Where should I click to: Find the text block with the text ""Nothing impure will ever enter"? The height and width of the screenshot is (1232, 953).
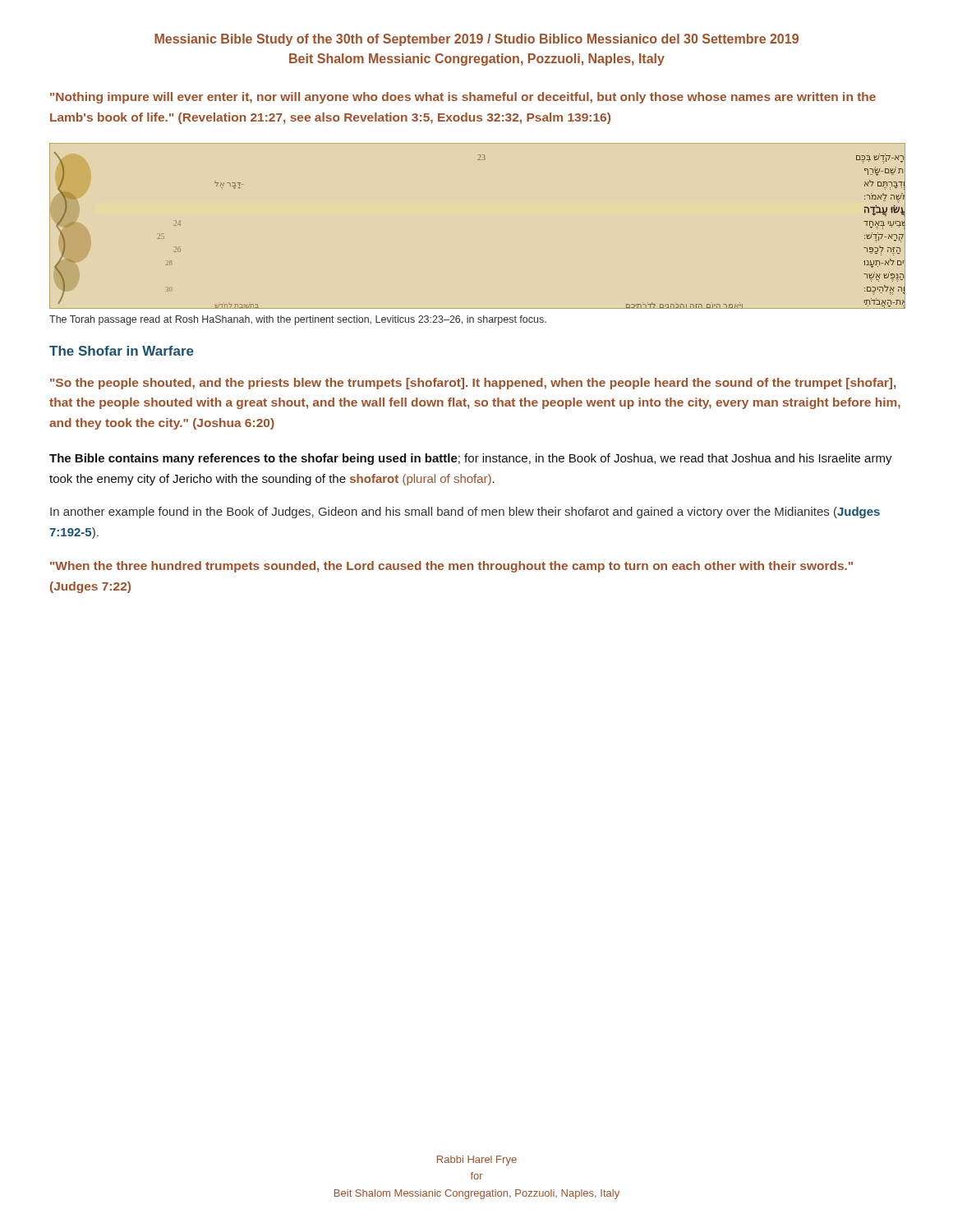[463, 107]
